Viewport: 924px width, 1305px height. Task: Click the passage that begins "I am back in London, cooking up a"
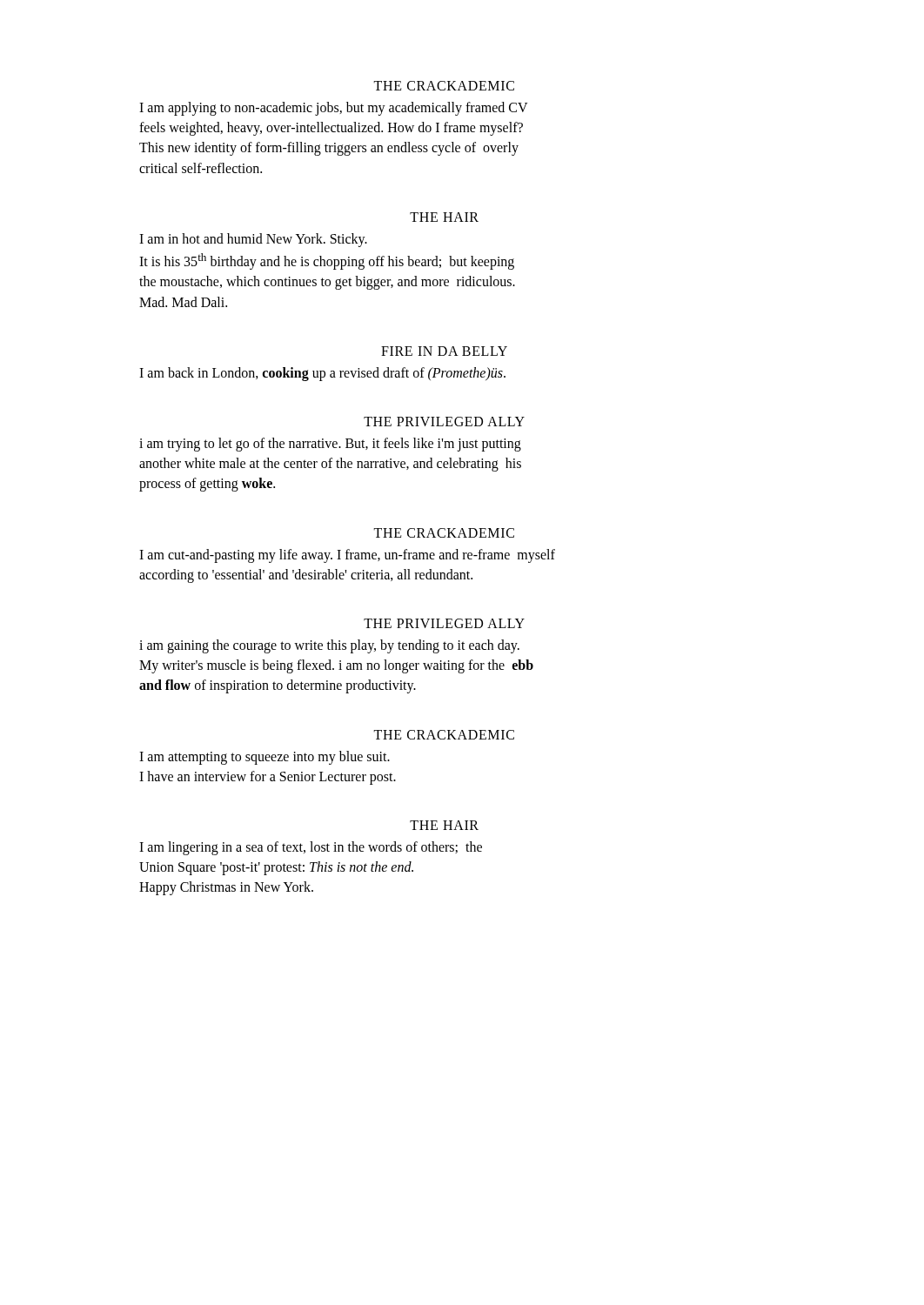click(323, 373)
